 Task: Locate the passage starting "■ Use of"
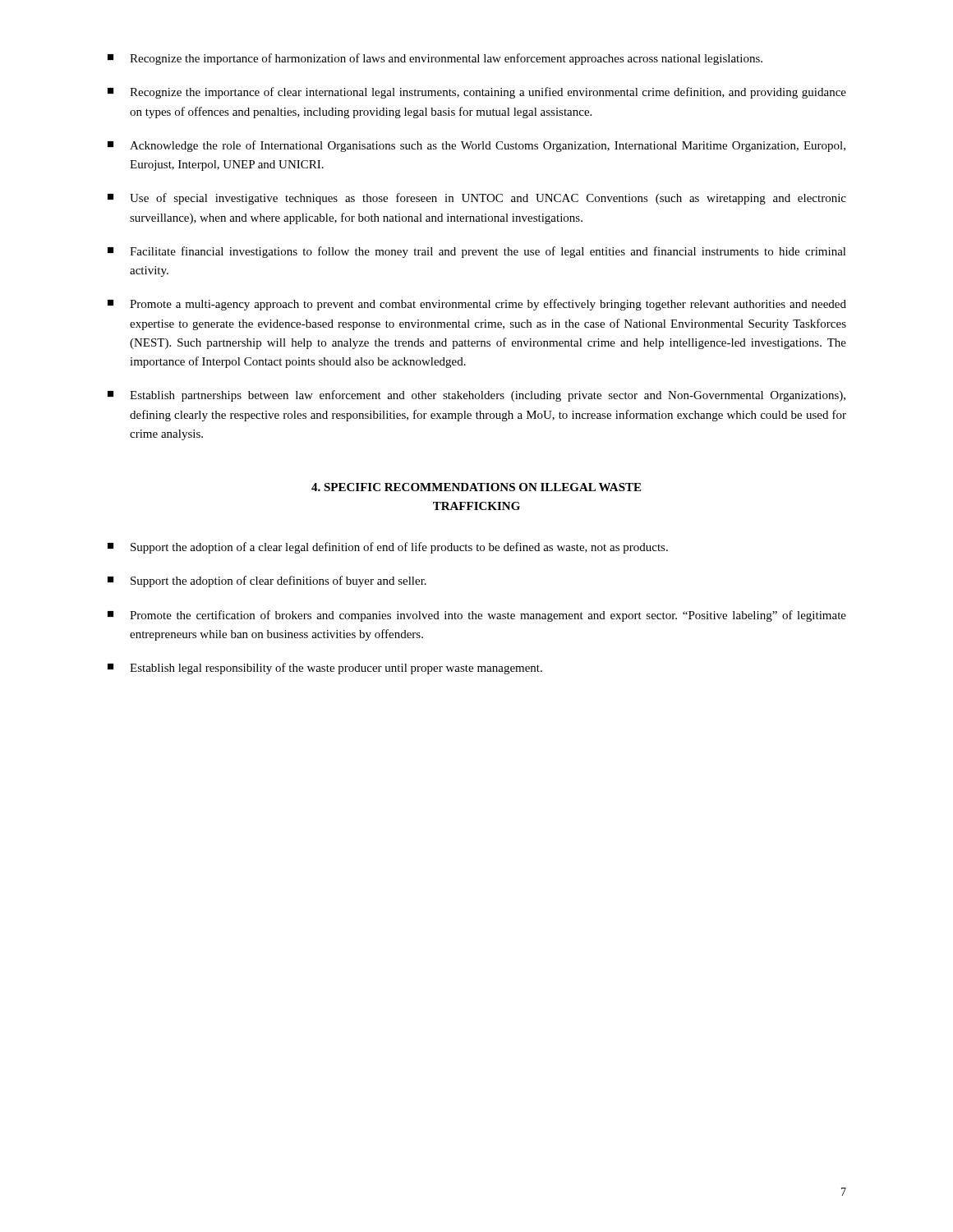[476, 208]
